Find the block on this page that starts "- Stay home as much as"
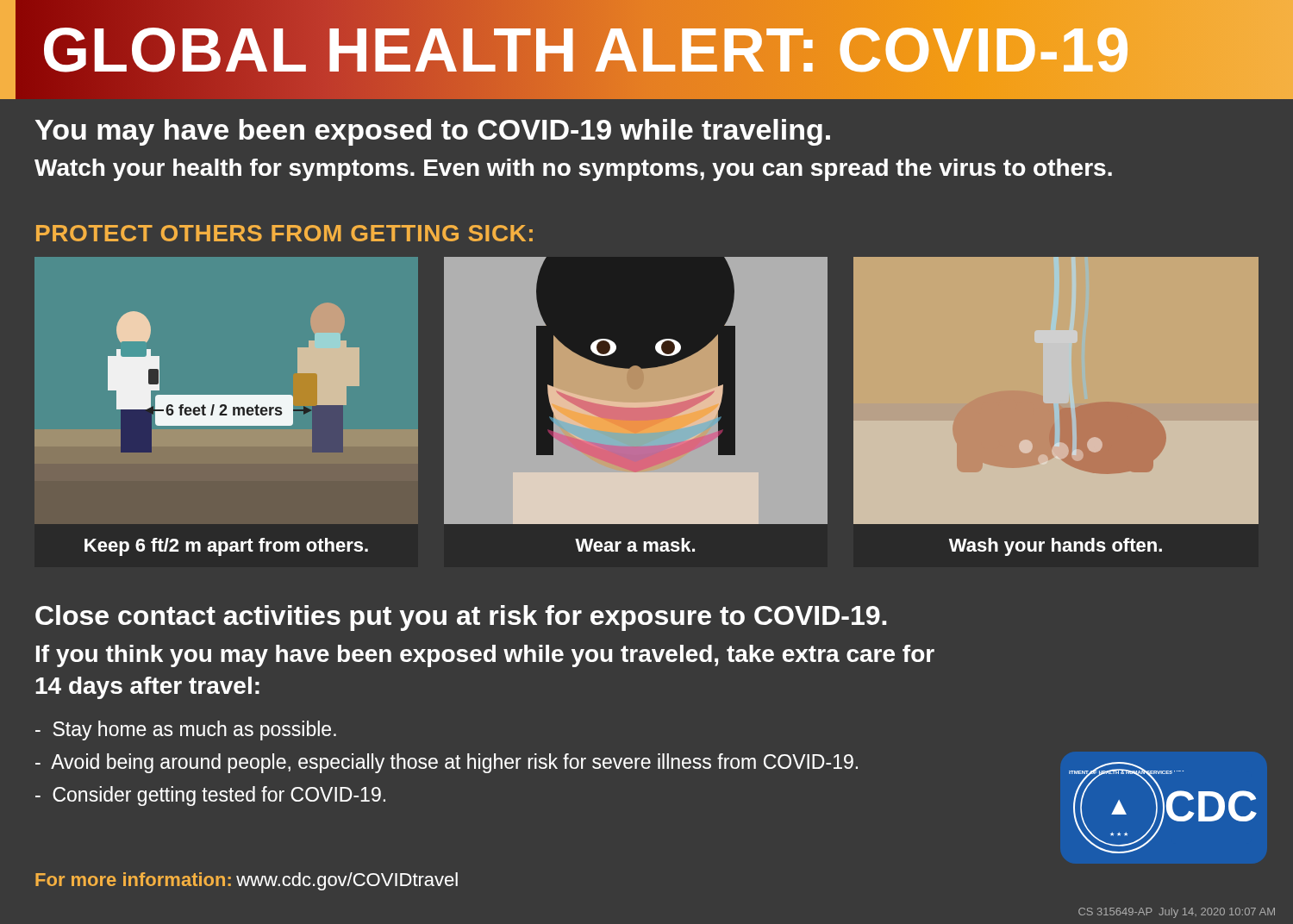The image size is (1293, 924). [x=186, y=729]
